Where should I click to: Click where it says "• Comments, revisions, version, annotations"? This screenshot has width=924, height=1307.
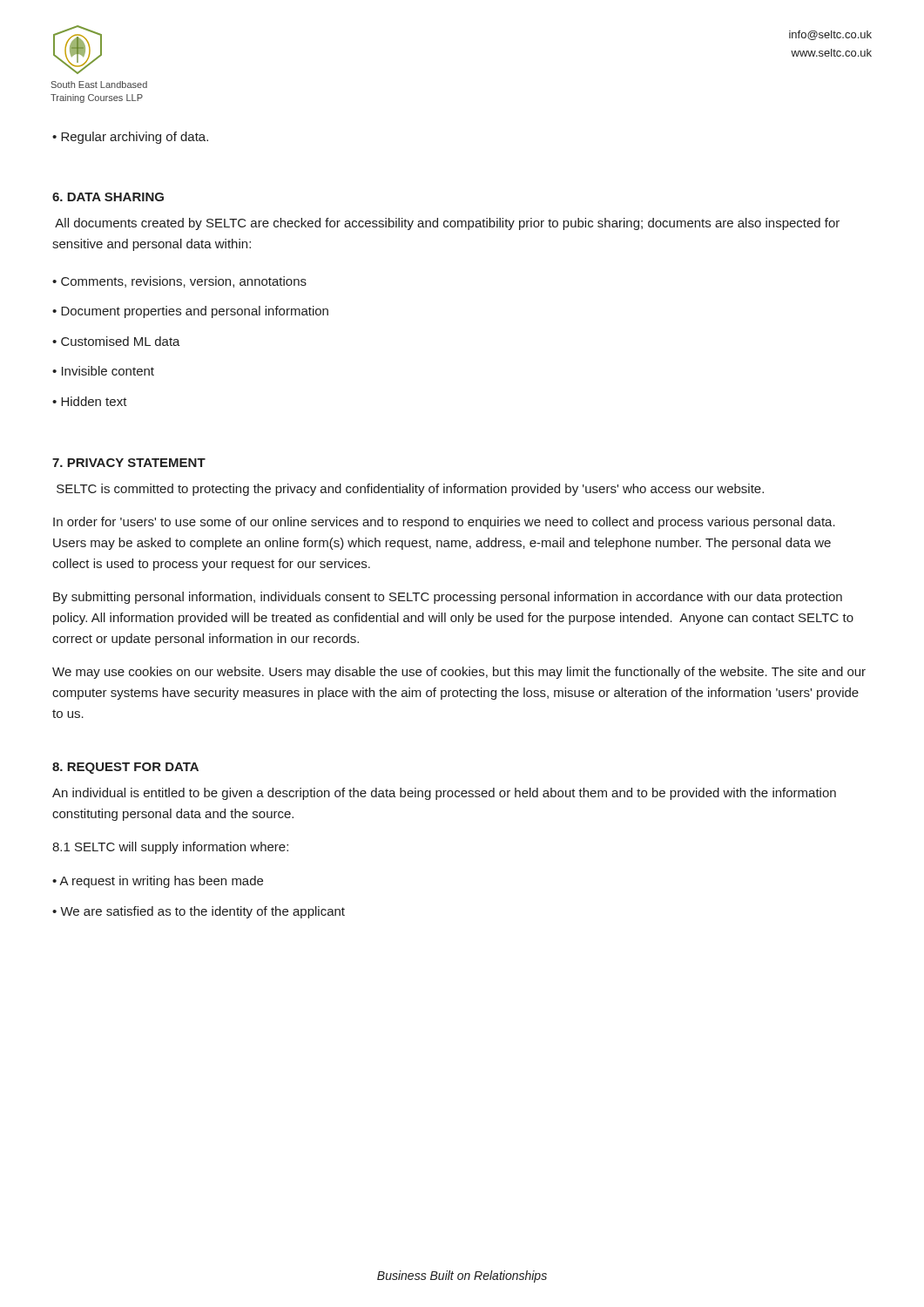point(179,281)
